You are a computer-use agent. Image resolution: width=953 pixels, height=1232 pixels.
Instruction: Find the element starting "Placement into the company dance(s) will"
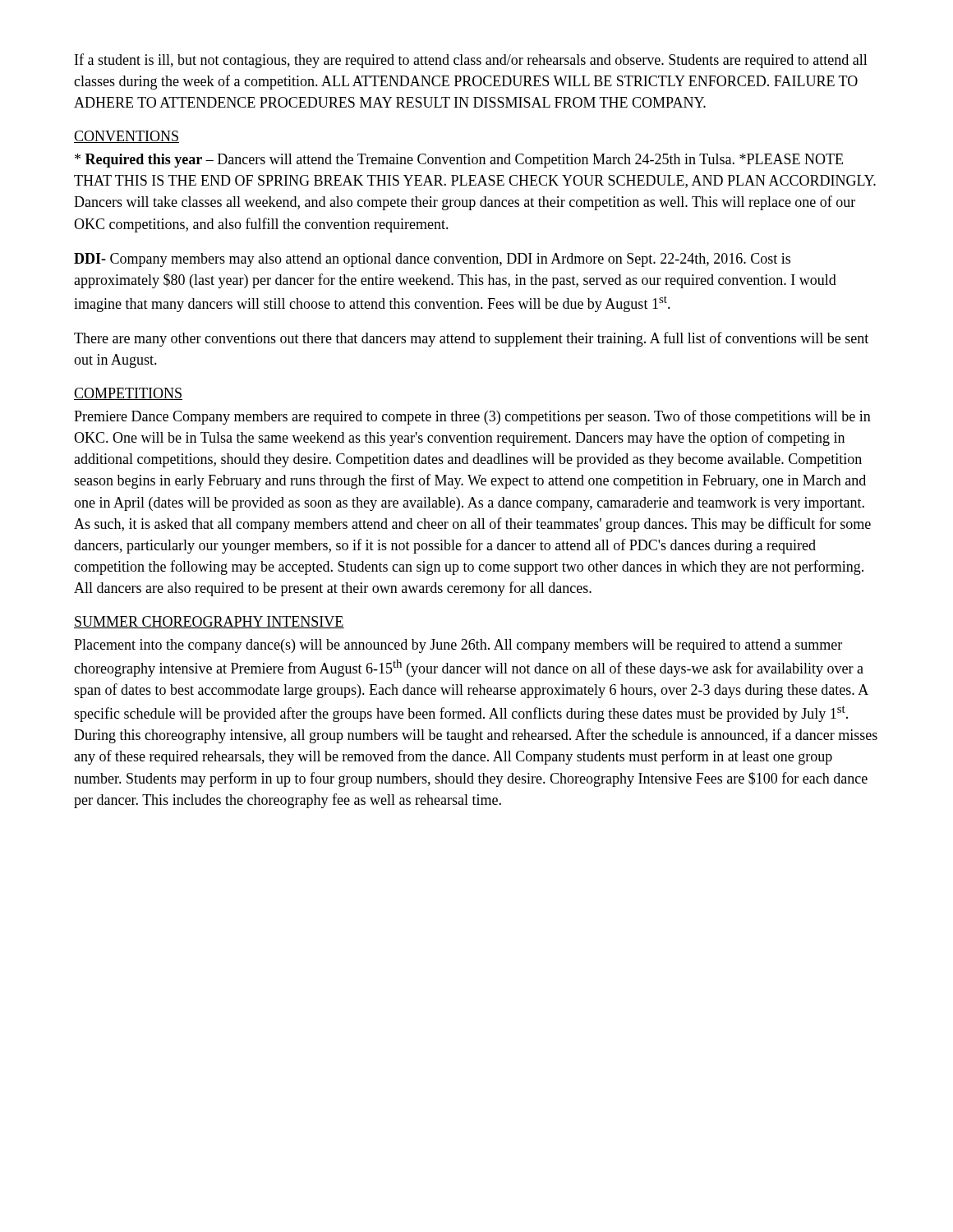coord(476,722)
